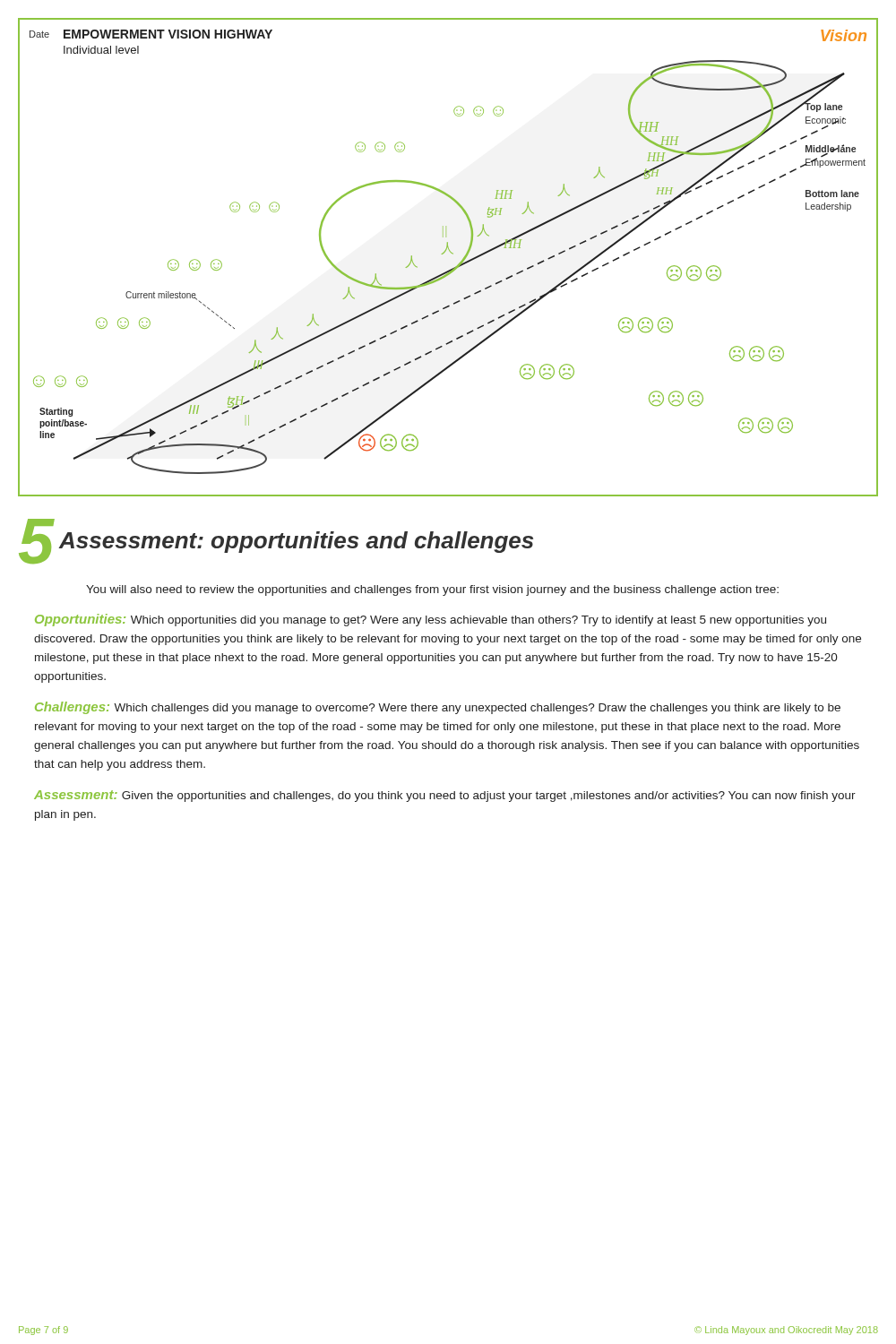Locate the infographic
Screen dimensions: 1344x896
[x=448, y=257]
